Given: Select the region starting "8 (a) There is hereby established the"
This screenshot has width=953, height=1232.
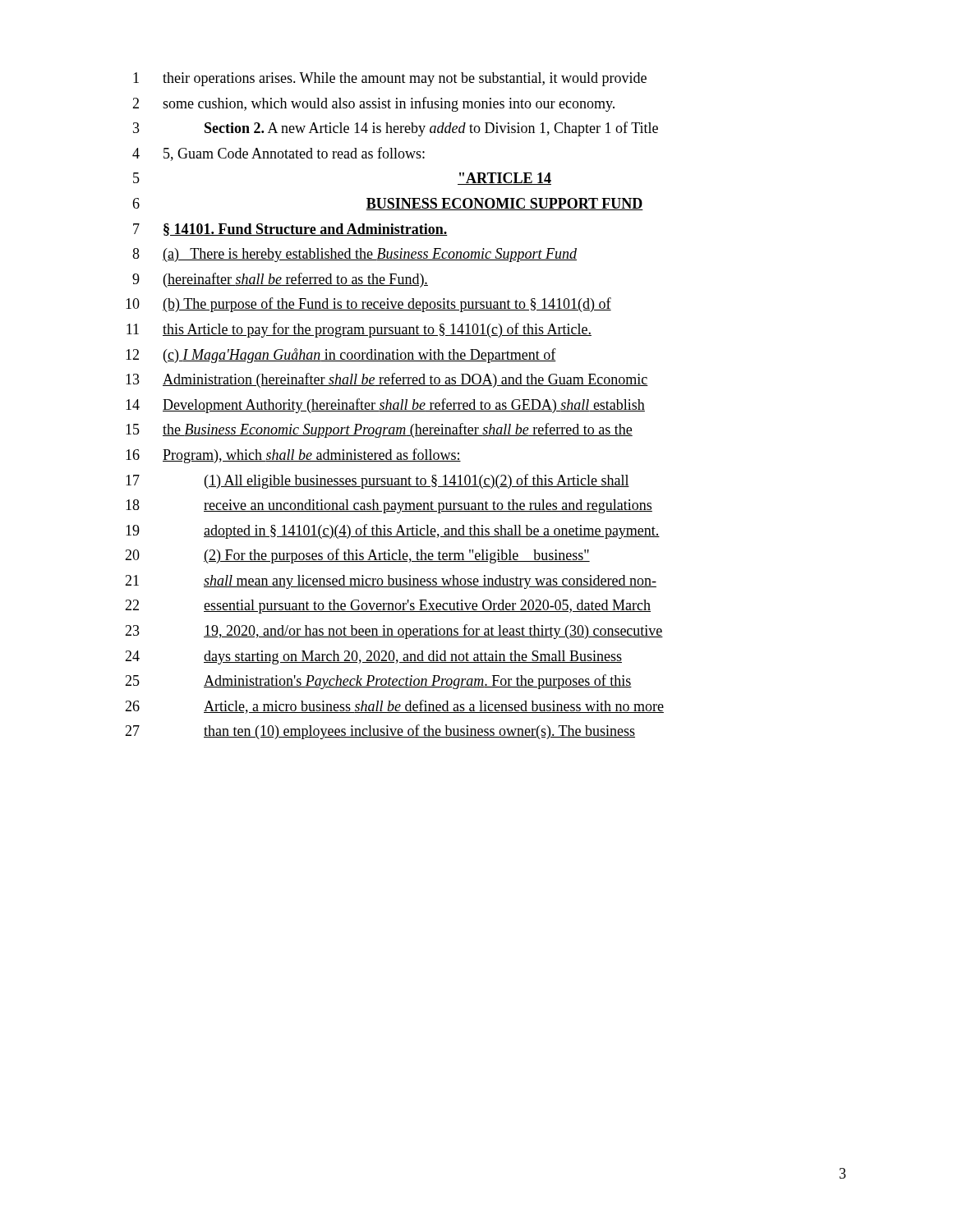Looking at the screenshot, I should coord(476,254).
